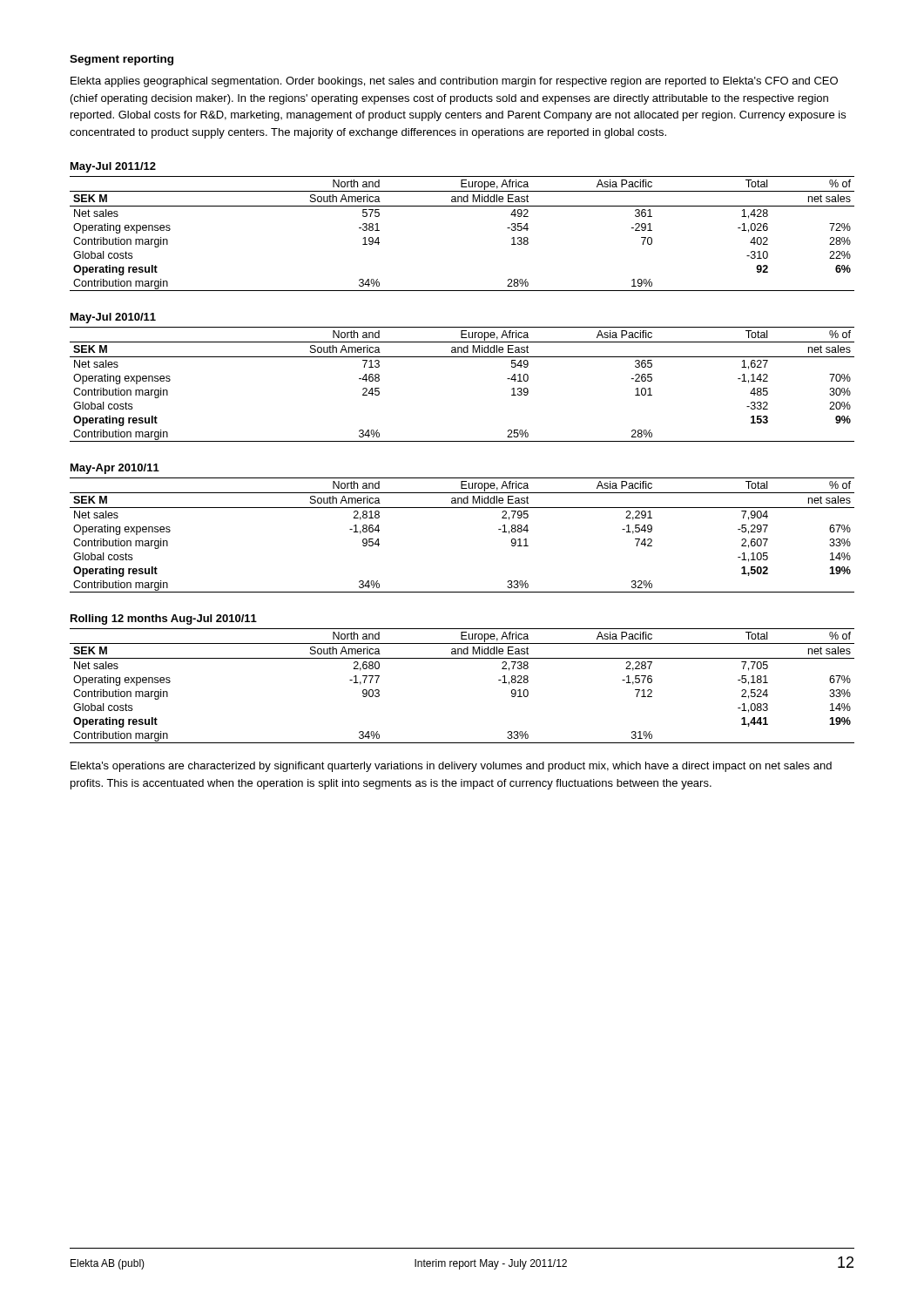Find the passage starting "Elekta applies geographical segmentation. Order bookings, net sales"
The image size is (924, 1307).
[458, 106]
